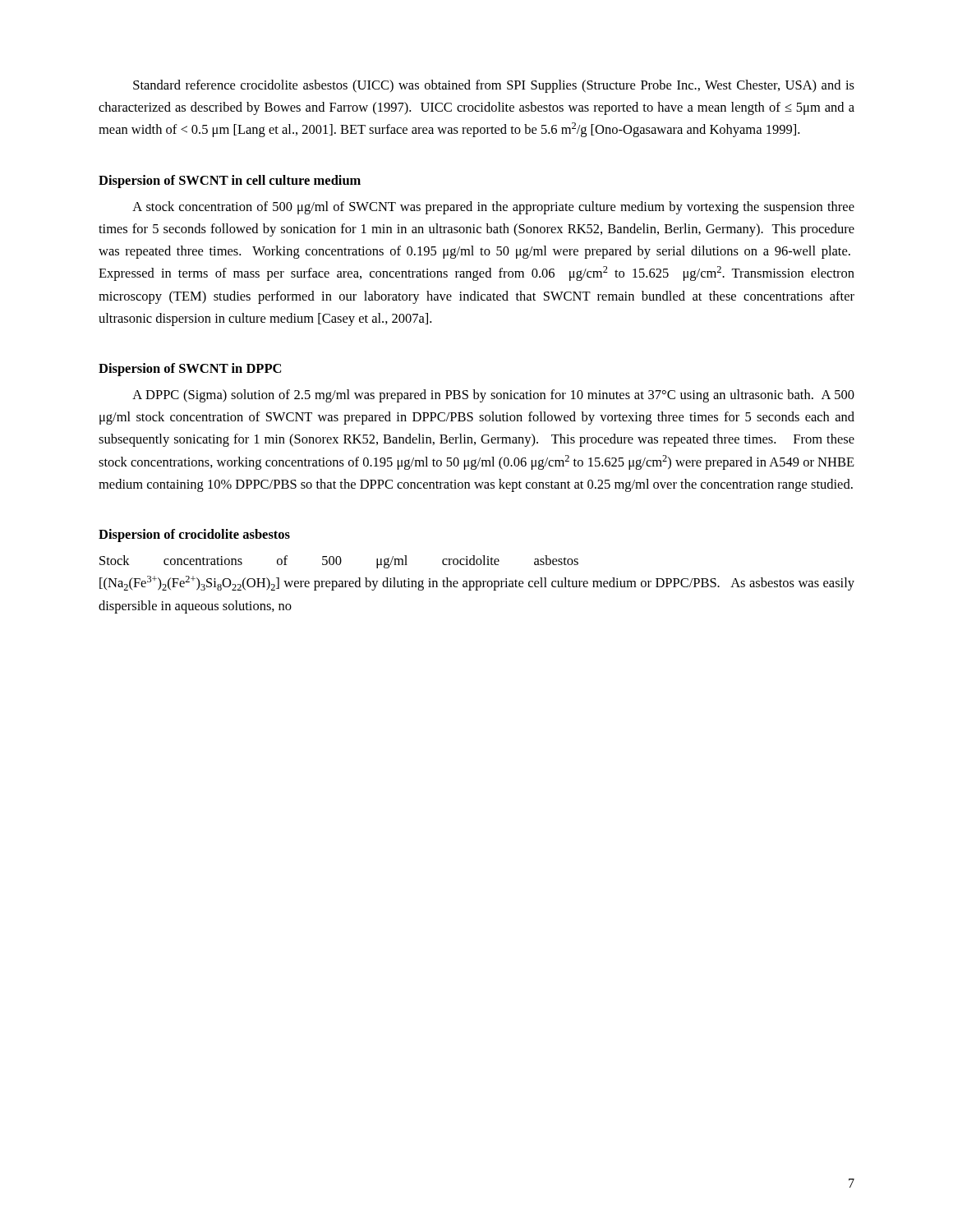Point to the block beginning "A DPPC (Sigma) solution of 2.5"
The width and height of the screenshot is (953, 1232).
(x=476, y=439)
